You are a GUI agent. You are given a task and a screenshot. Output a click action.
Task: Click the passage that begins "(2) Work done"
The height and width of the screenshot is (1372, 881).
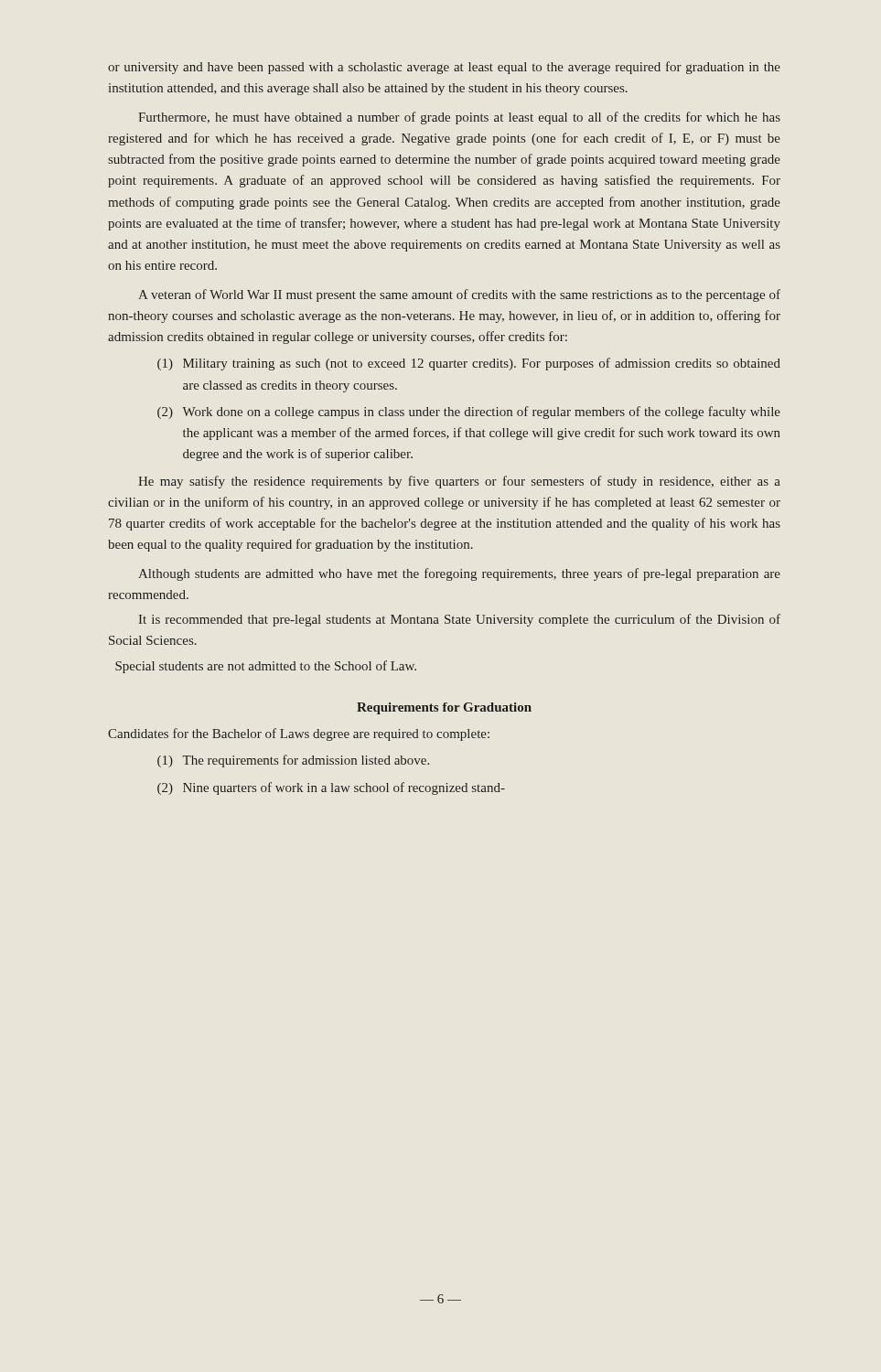pyautogui.click(x=462, y=433)
